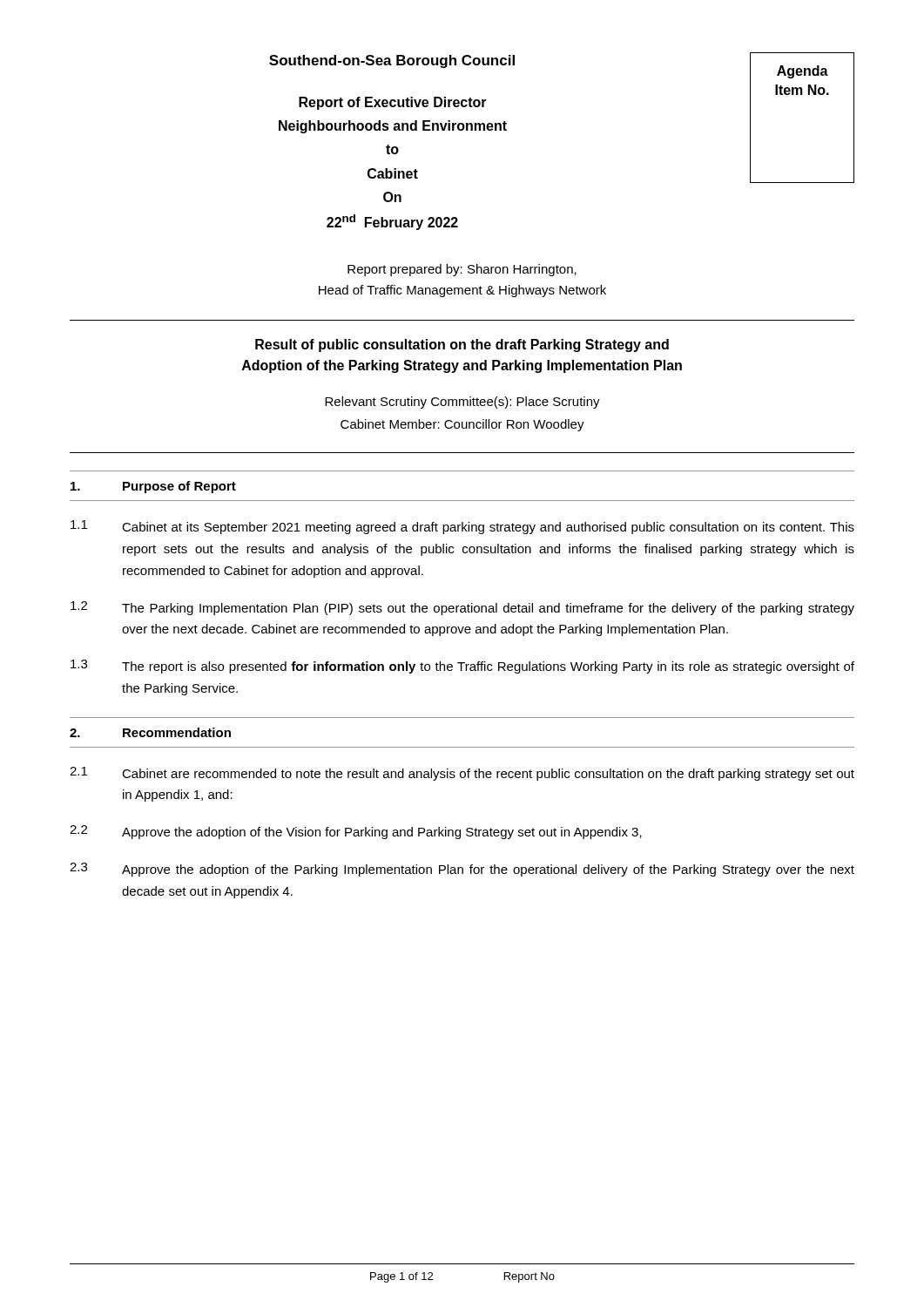Locate the region starting "Result of public consultation on the"
Screen dimensions: 1307x924
462,355
